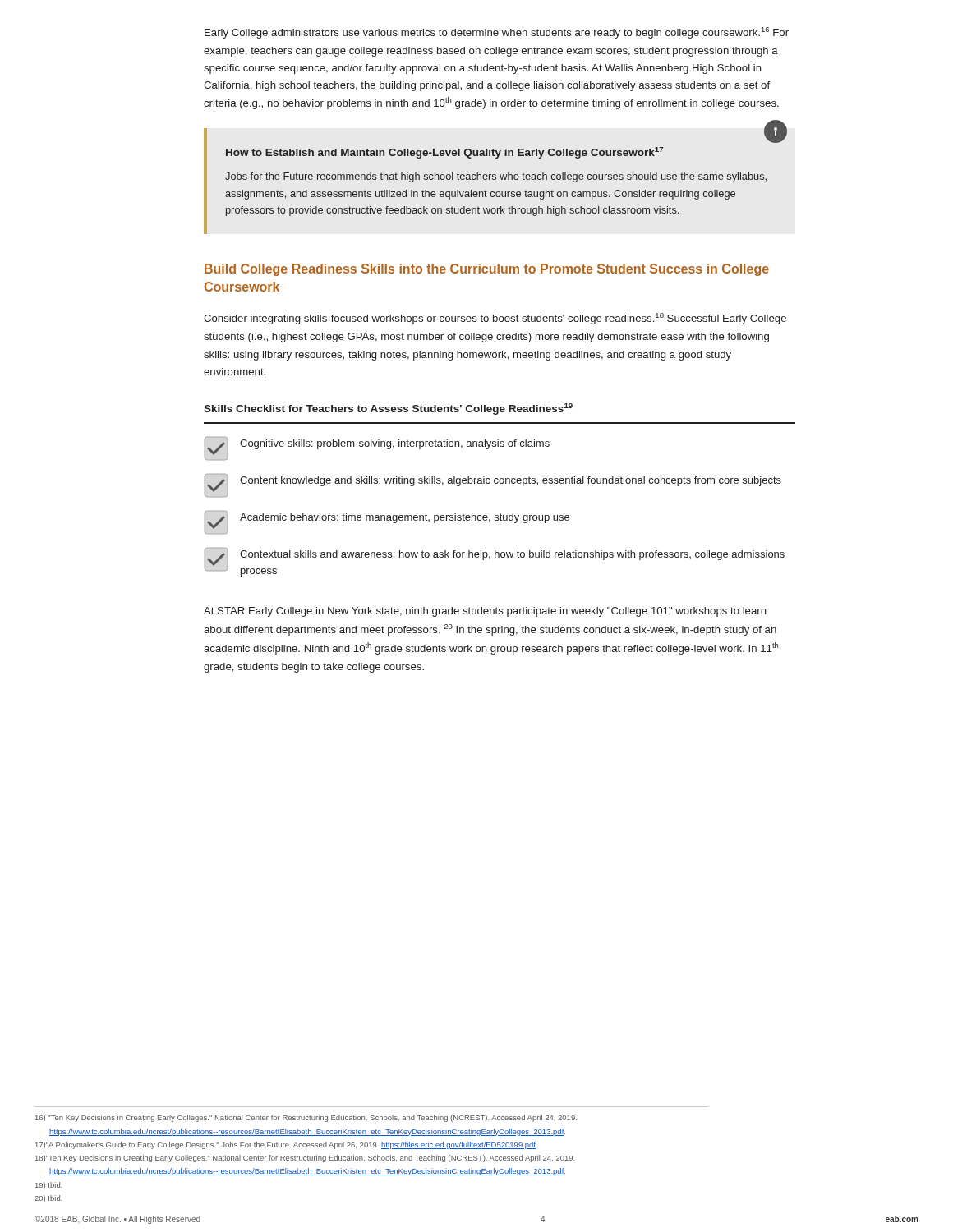Find the list item that says "Content knowledge and skills:"

(493, 485)
